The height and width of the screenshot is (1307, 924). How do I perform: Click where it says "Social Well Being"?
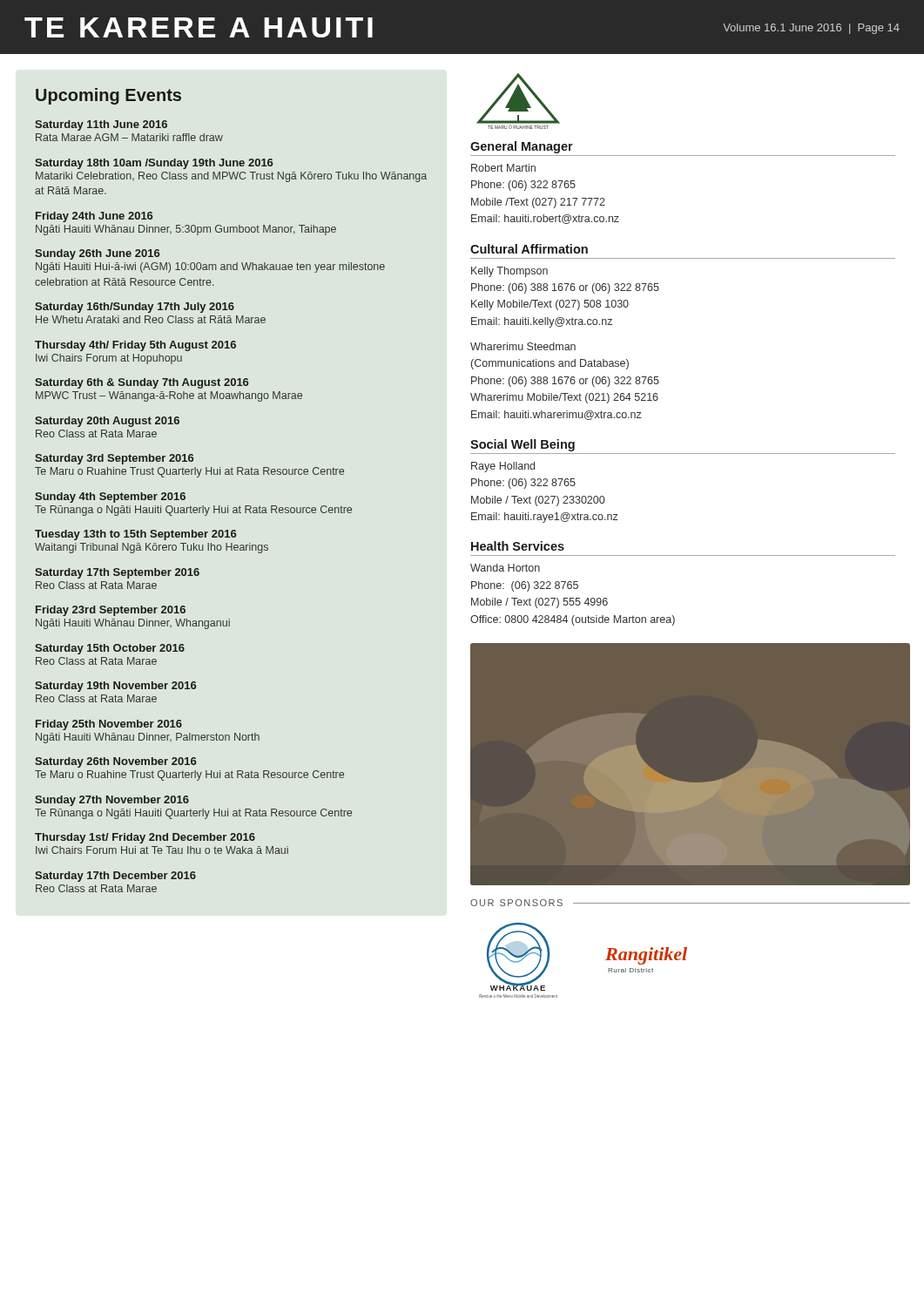coord(523,444)
